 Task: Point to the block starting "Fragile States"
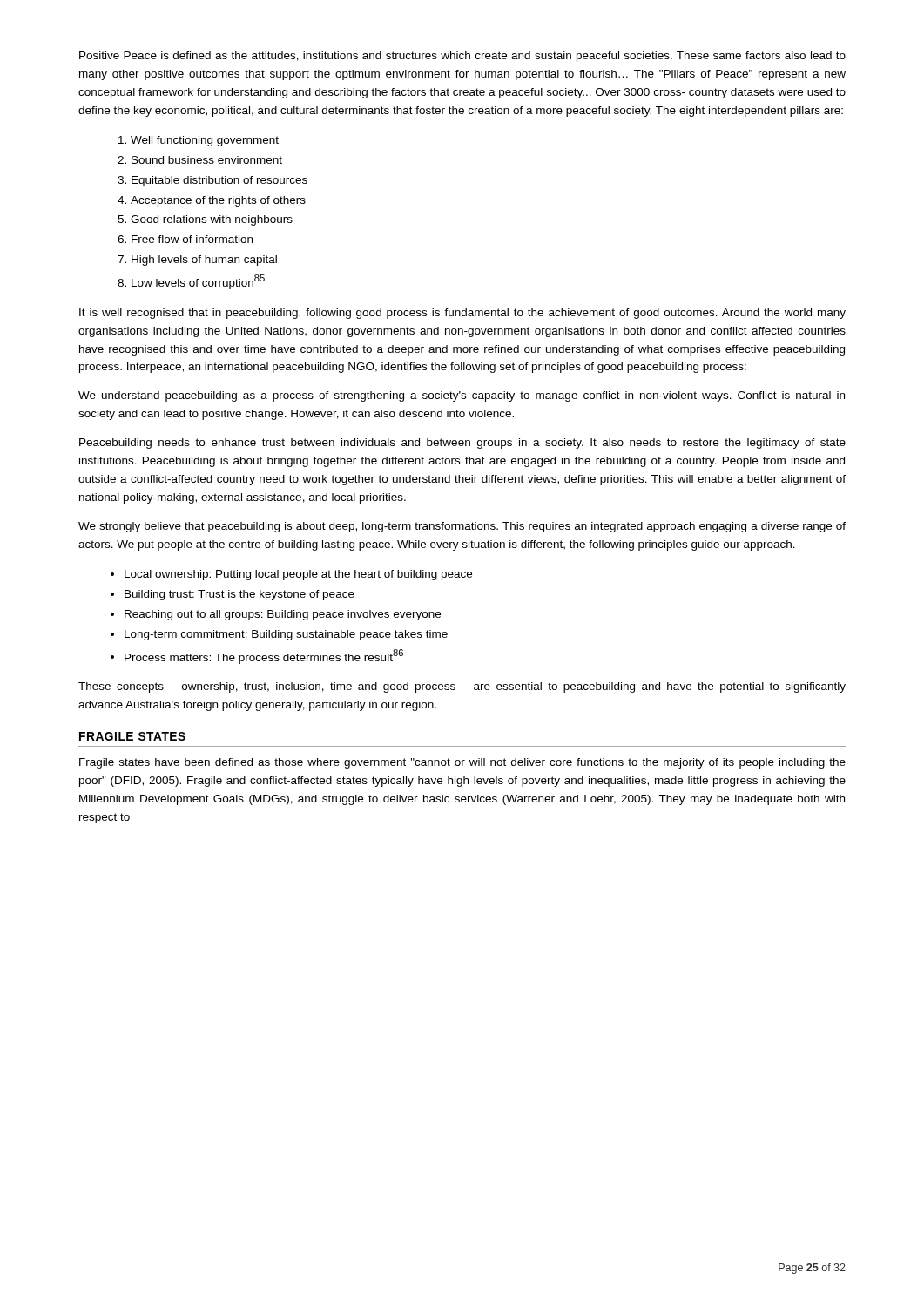(x=462, y=738)
